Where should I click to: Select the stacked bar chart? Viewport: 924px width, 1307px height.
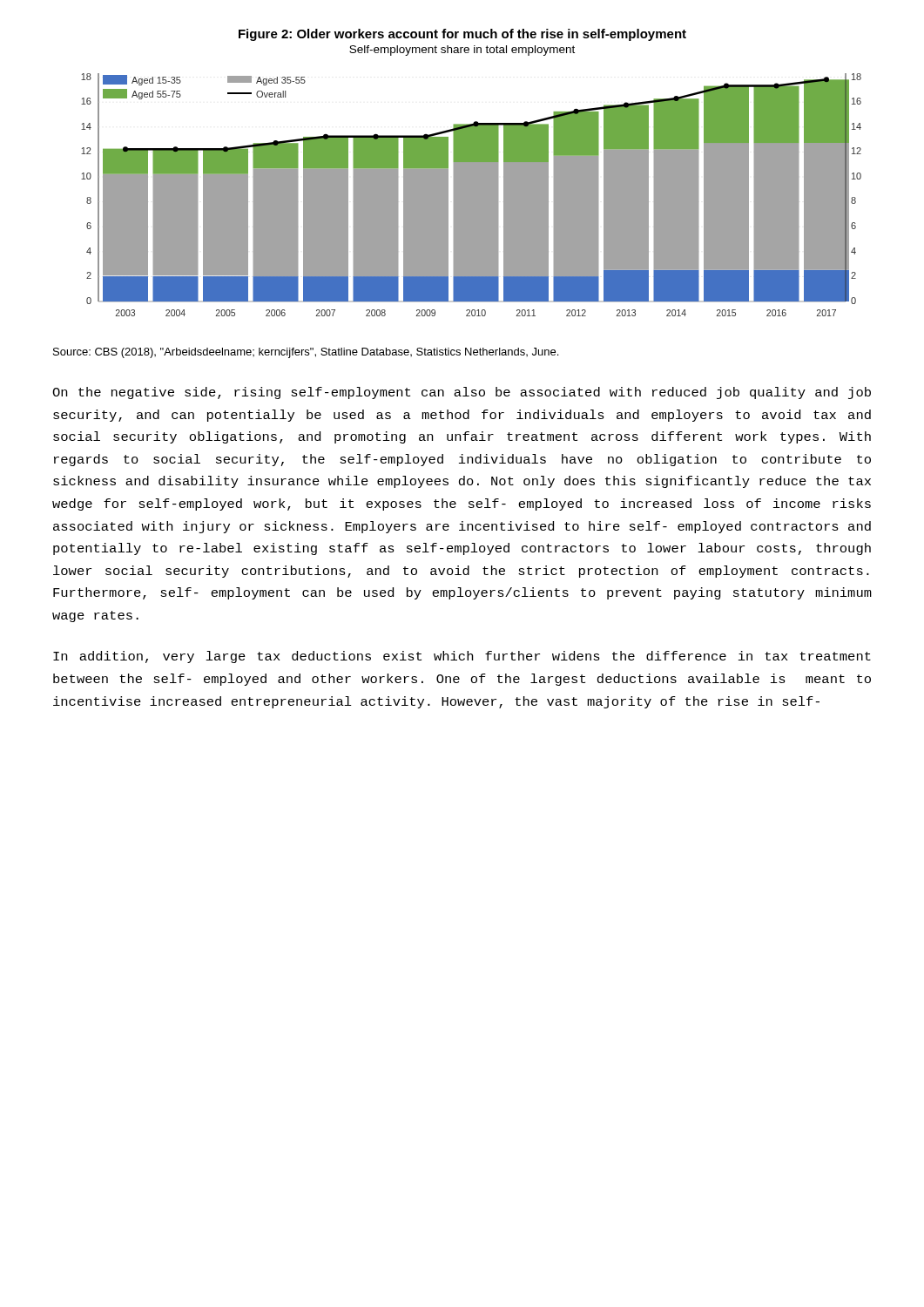pos(462,202)
